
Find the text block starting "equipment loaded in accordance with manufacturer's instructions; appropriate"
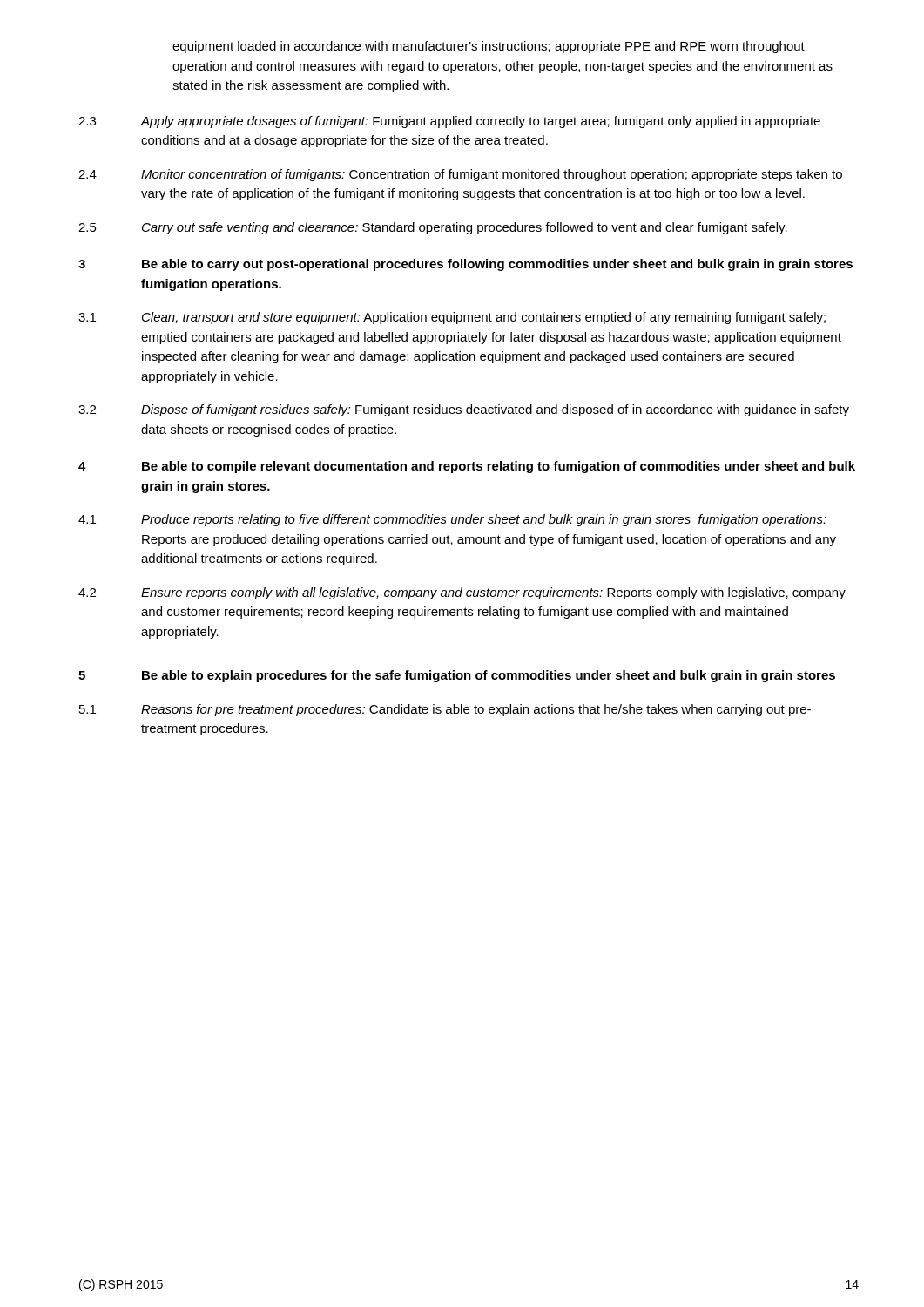(x=502, y=65)
